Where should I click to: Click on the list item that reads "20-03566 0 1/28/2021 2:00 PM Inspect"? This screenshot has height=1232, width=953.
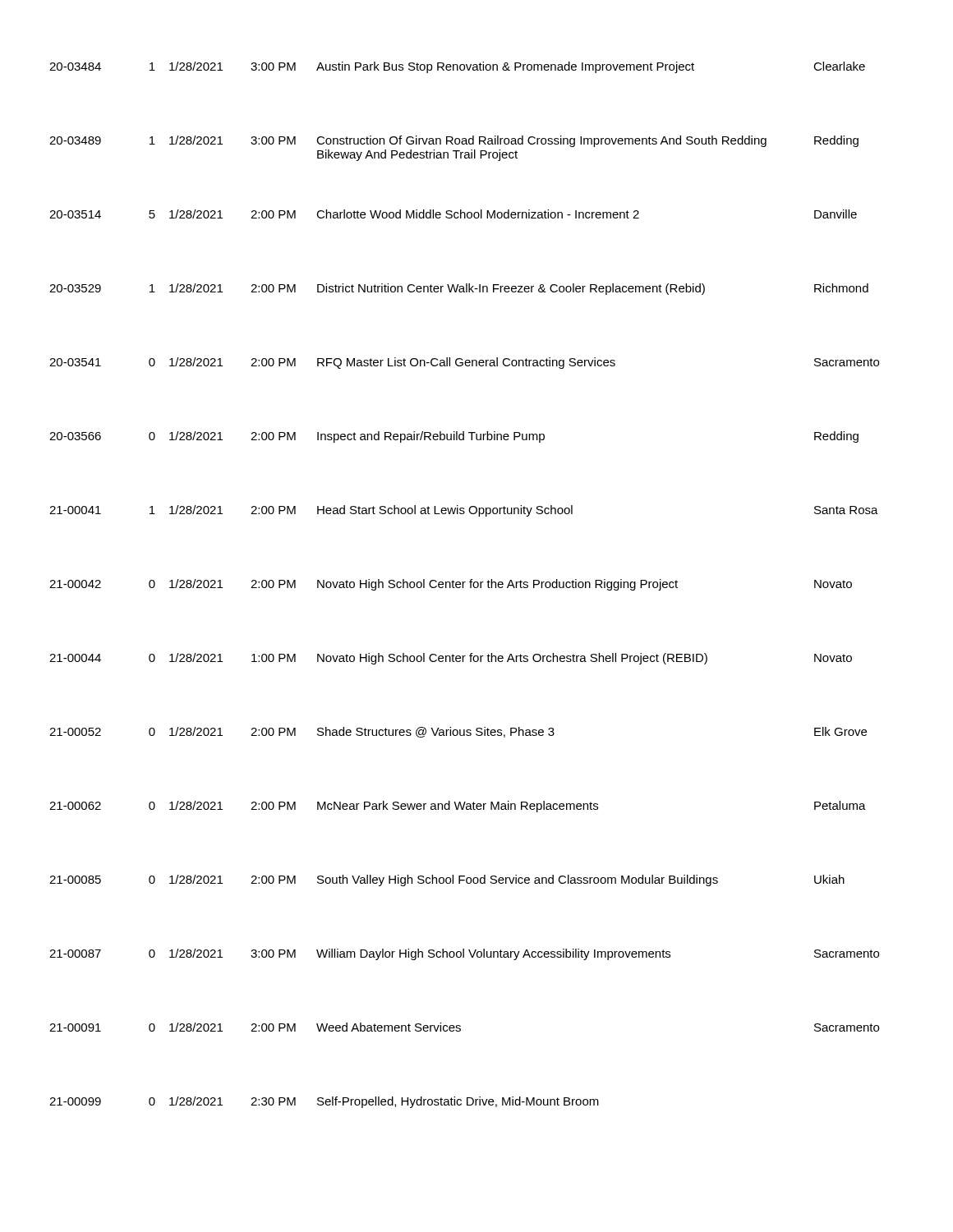pyautogui.click(x=476, y=436)
